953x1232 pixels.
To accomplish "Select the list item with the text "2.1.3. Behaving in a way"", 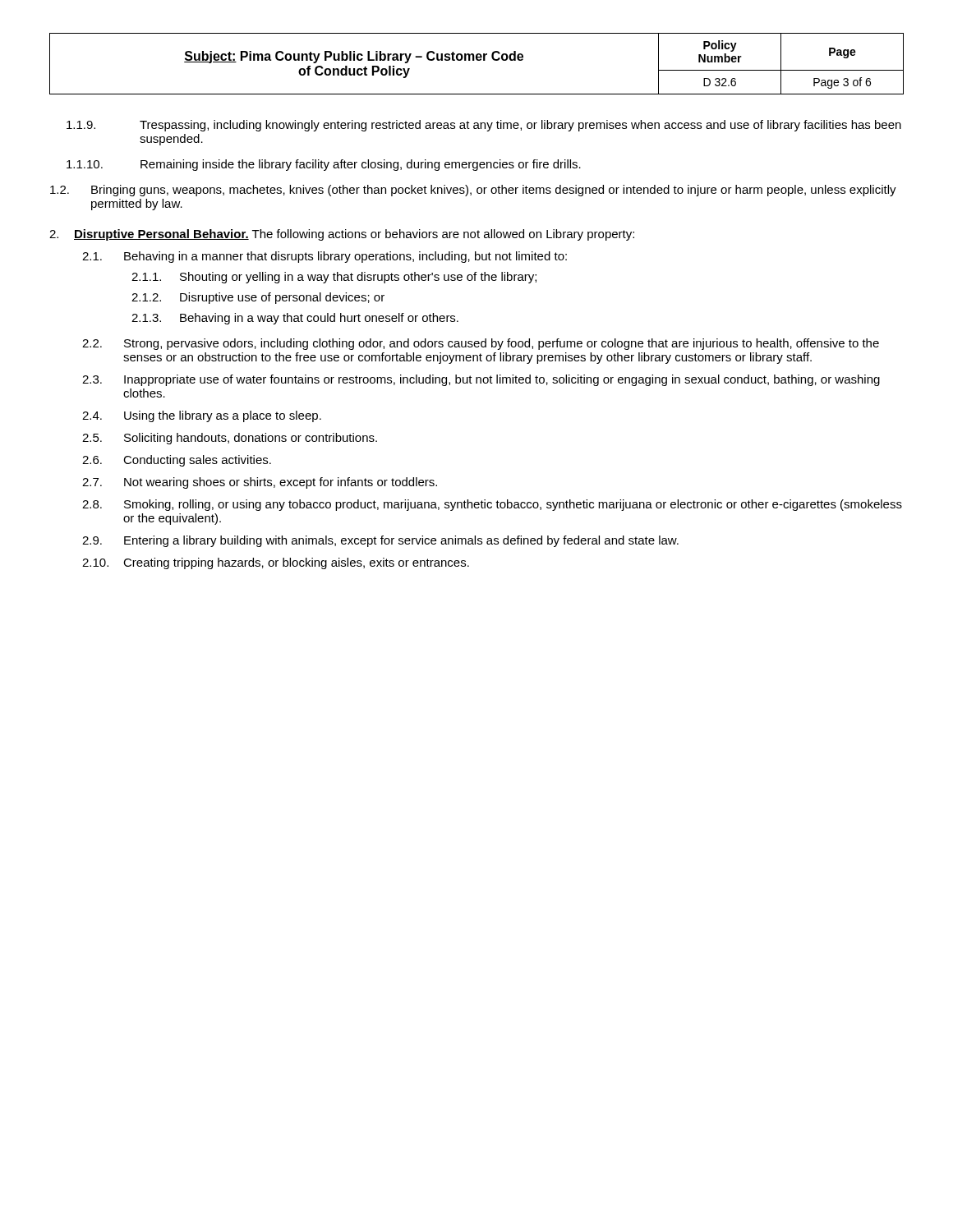I will 295,317.
